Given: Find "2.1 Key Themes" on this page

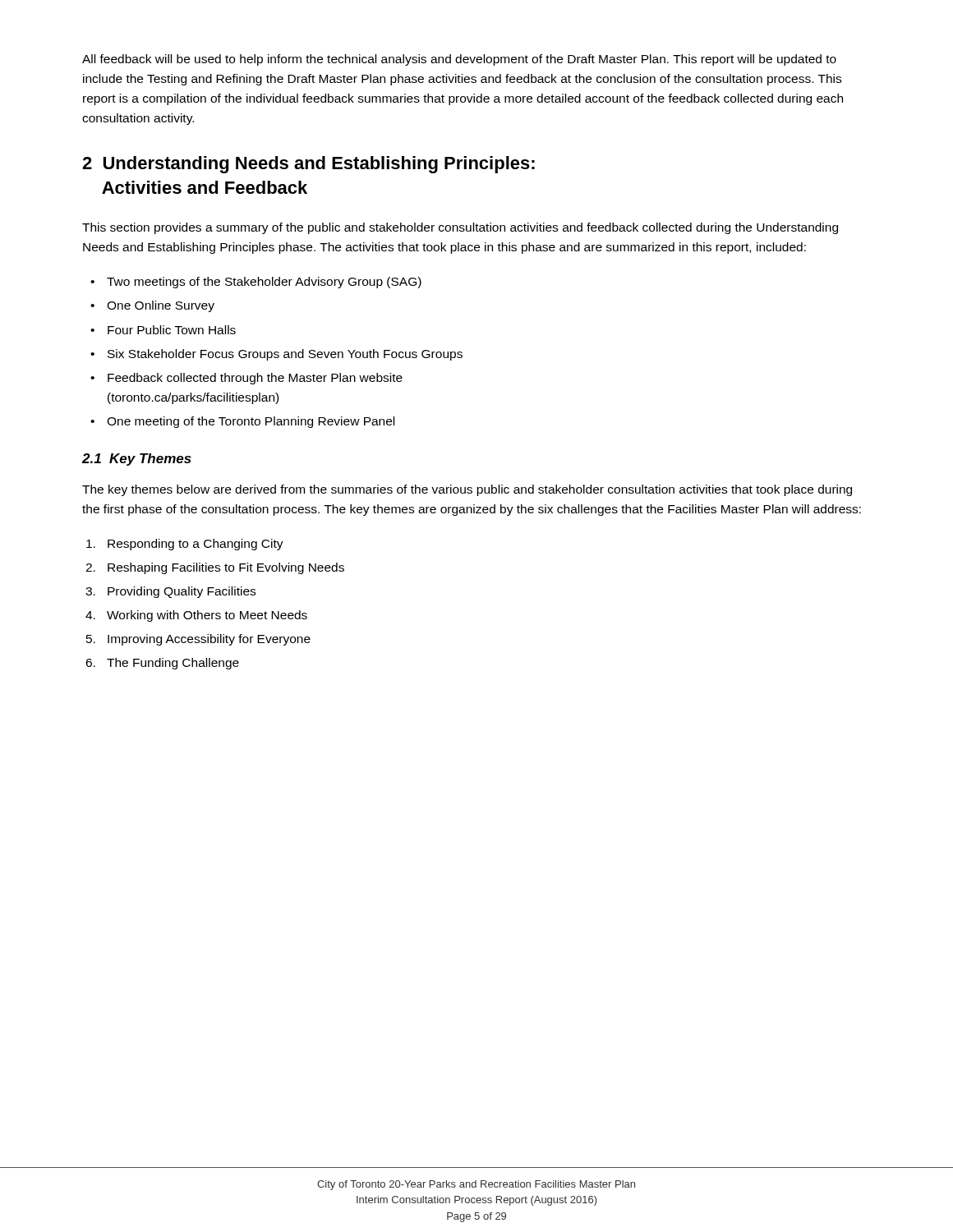Looking at the screenshot, I should tap(137, 460).
